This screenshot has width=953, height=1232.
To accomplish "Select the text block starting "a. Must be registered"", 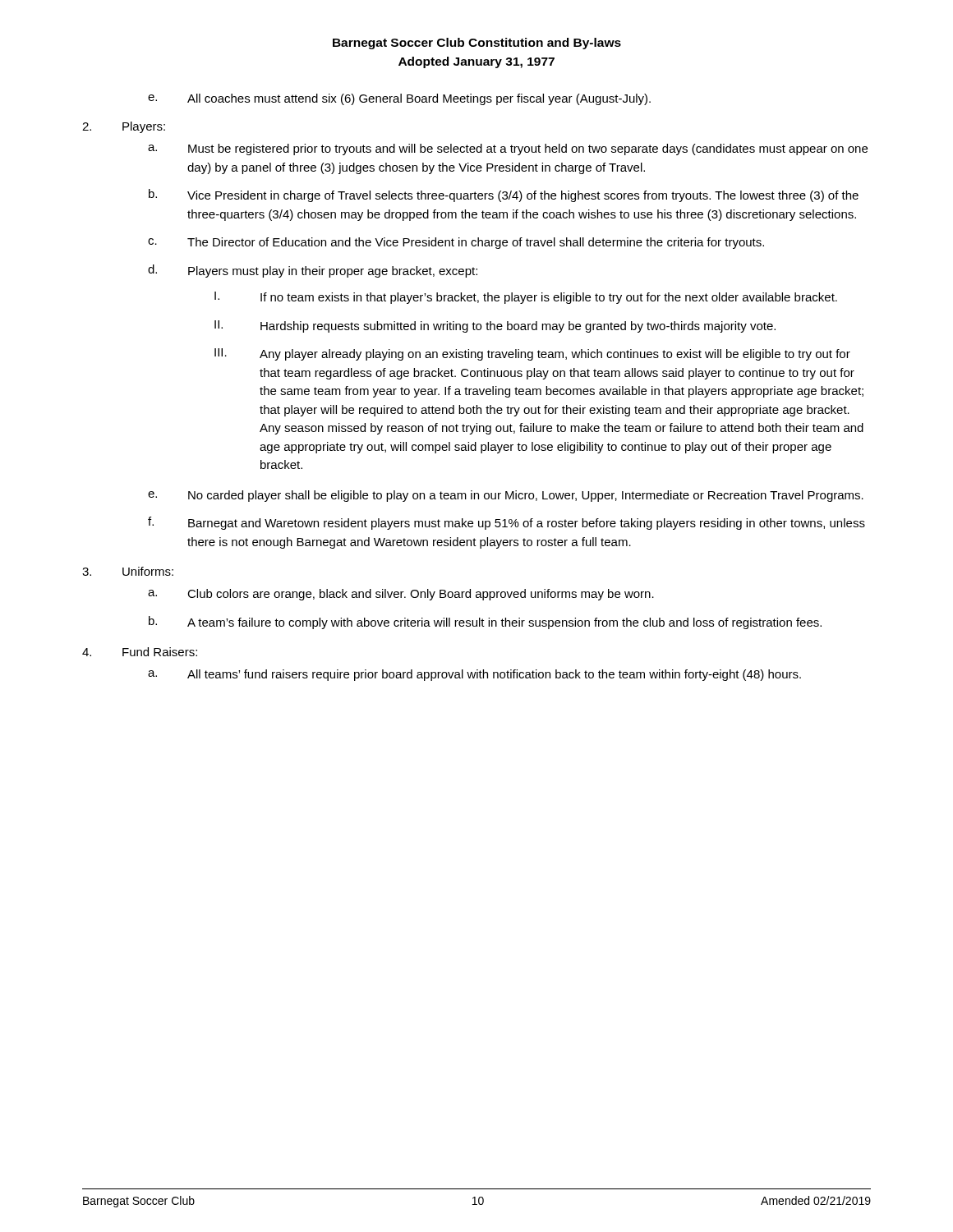I will coord(509,158).
